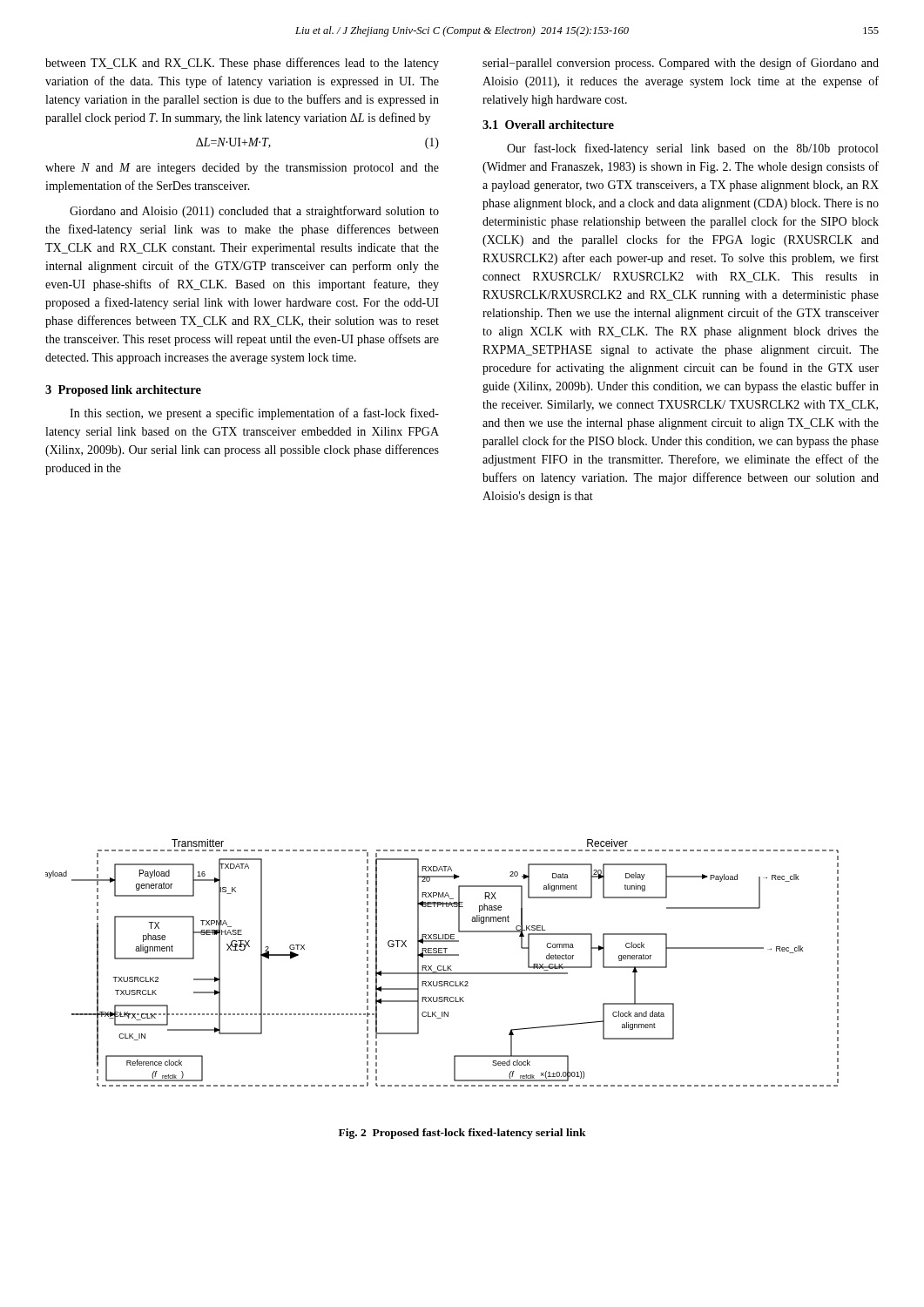Find the text block starting "ΔL=N·UI+M·T, (1)"
Screen dimensions: 1307x924
pos(243,142)
